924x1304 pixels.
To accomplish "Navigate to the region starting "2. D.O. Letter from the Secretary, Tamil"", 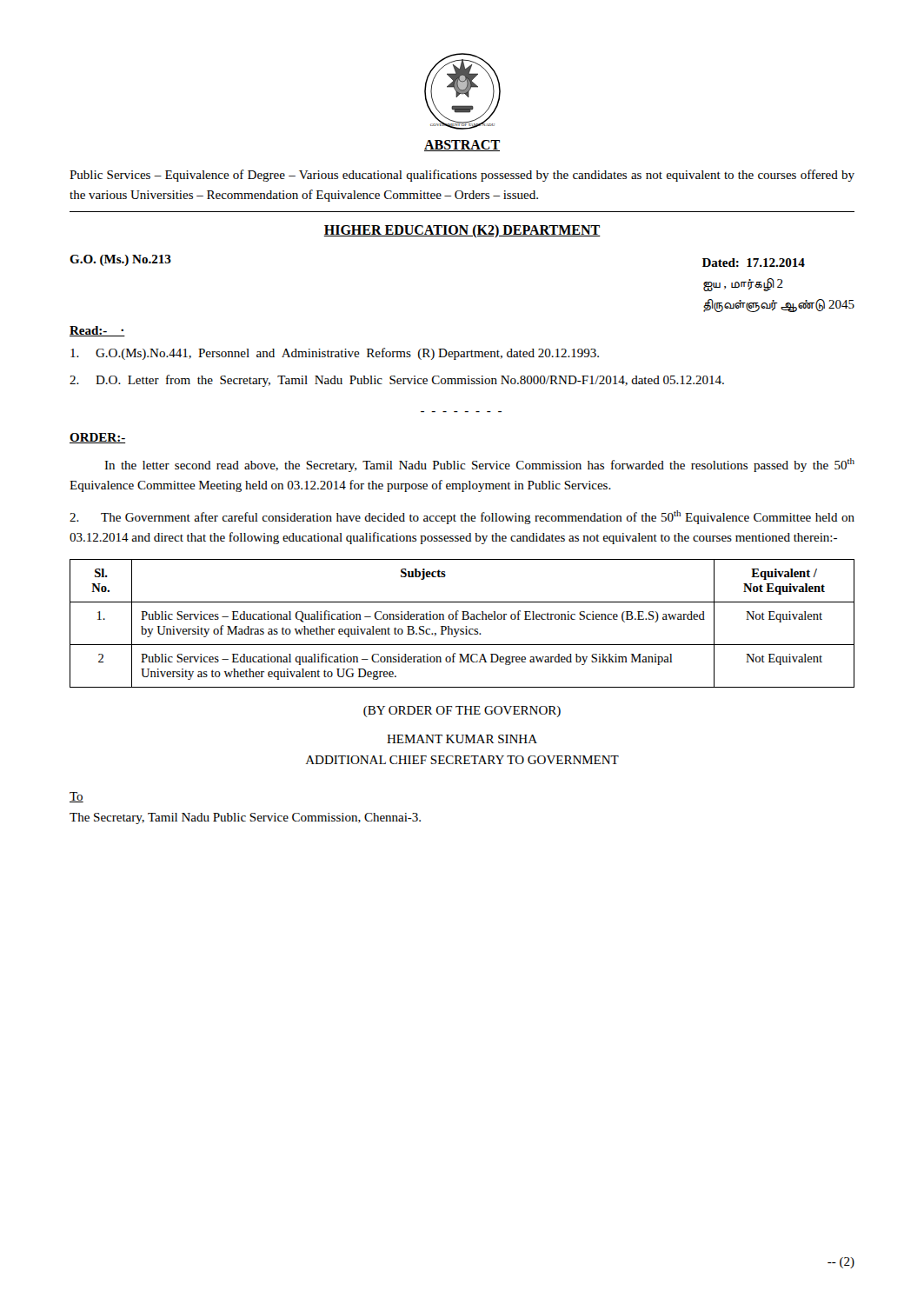I will click(x=397, y=381).
